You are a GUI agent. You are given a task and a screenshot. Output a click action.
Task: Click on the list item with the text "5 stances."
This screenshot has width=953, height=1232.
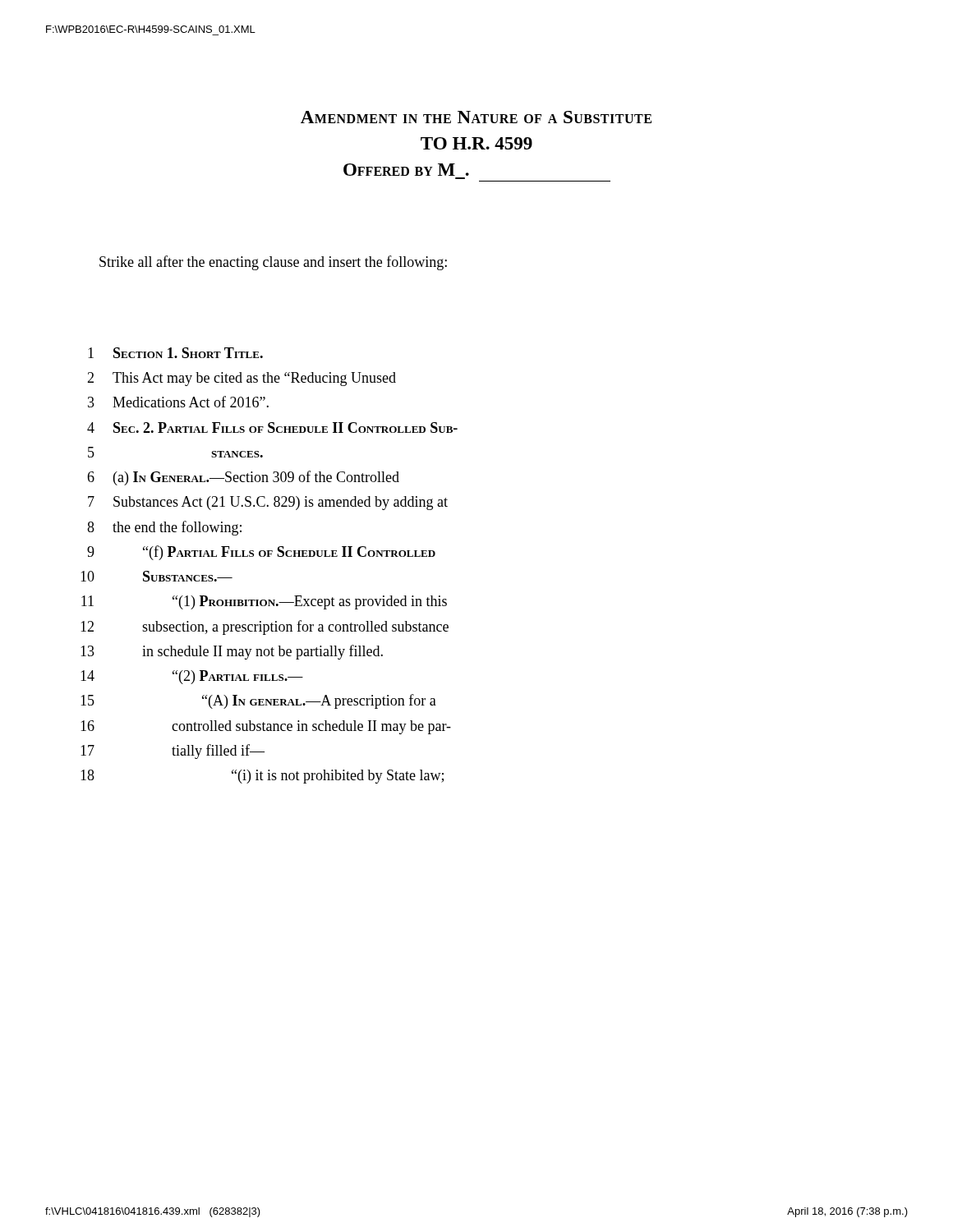pyautogui.click(x=91, y=451)
